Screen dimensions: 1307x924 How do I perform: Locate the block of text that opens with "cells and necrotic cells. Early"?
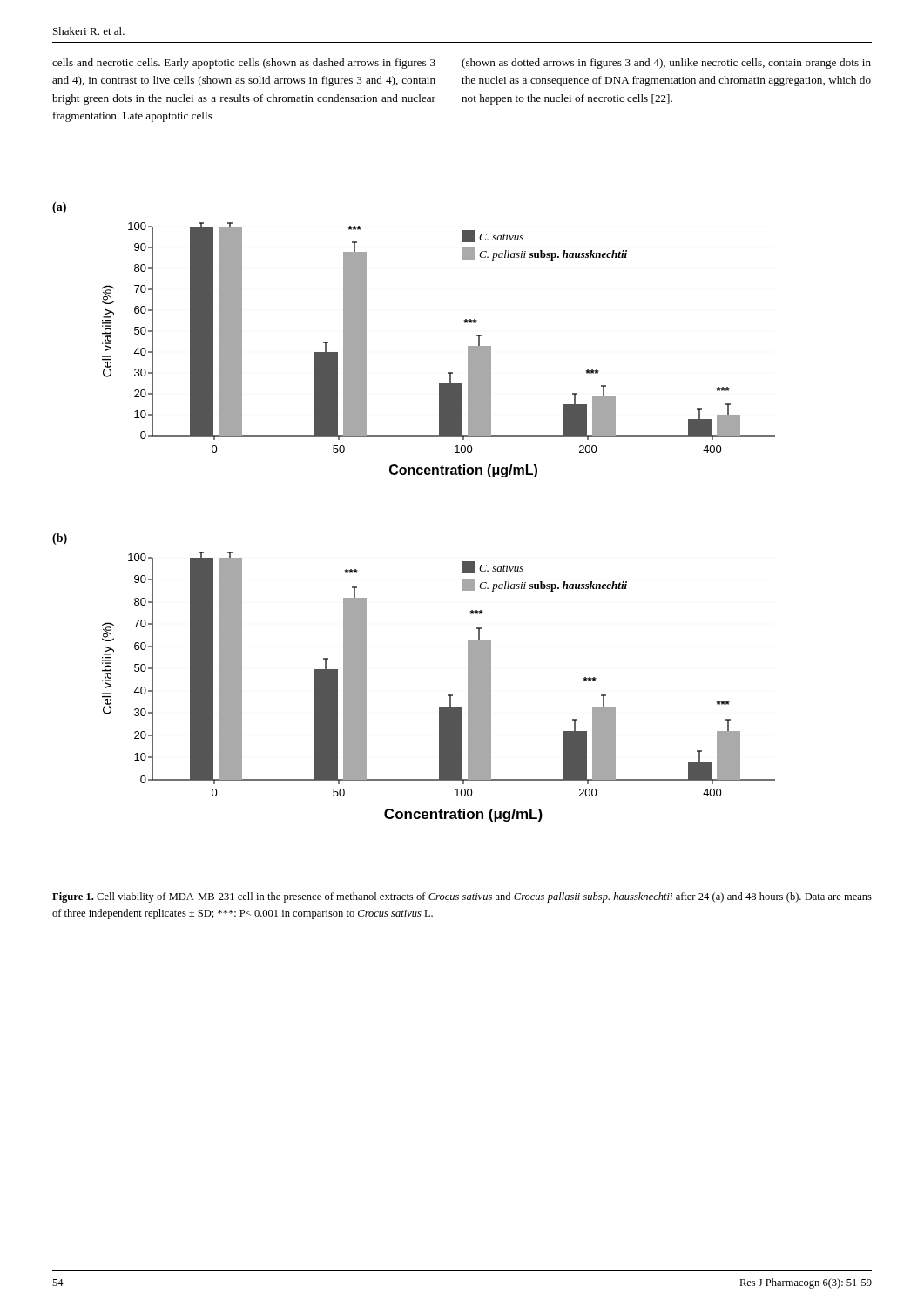[244, 89]
